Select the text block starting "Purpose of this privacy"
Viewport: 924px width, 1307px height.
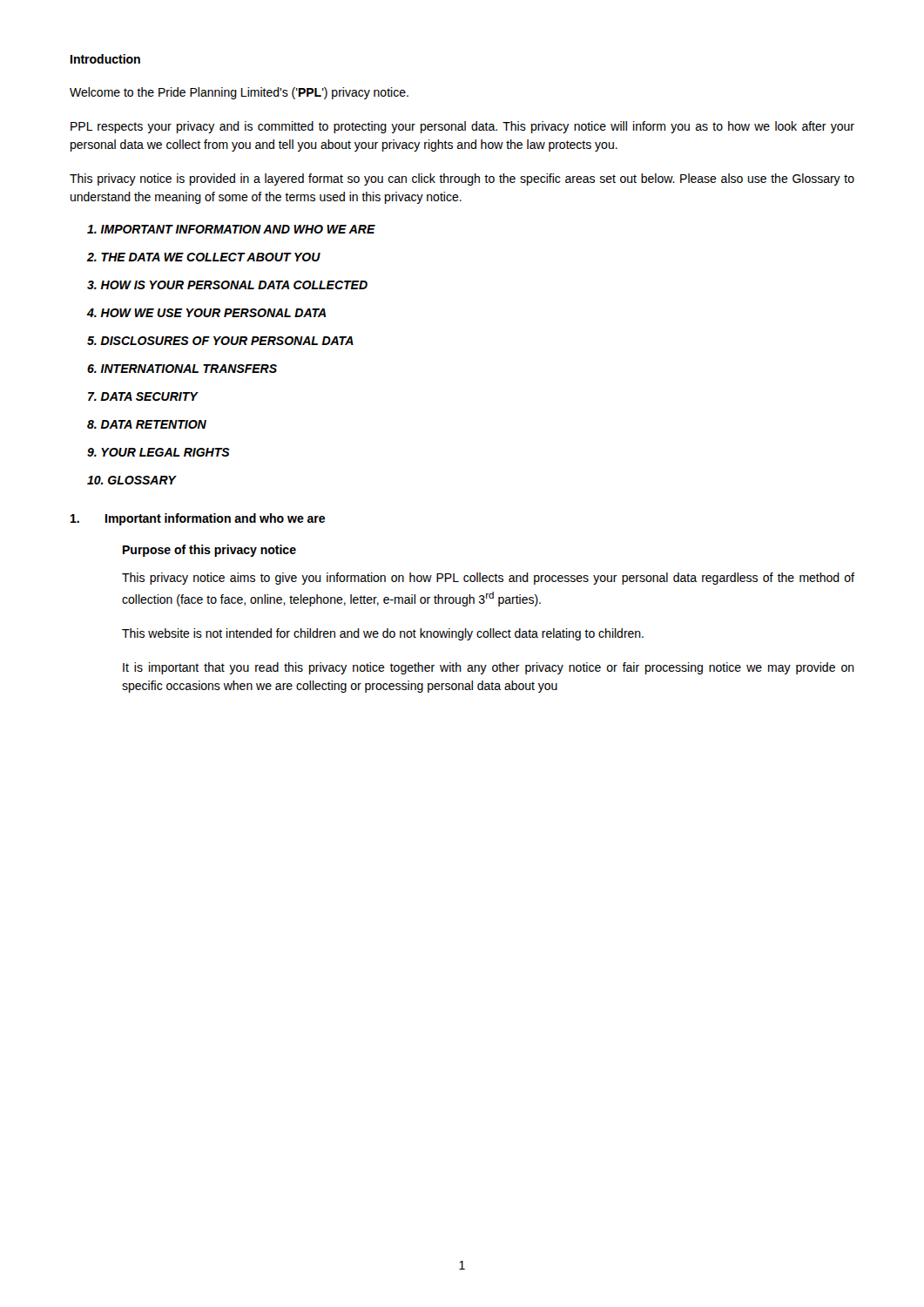(209, 550)
